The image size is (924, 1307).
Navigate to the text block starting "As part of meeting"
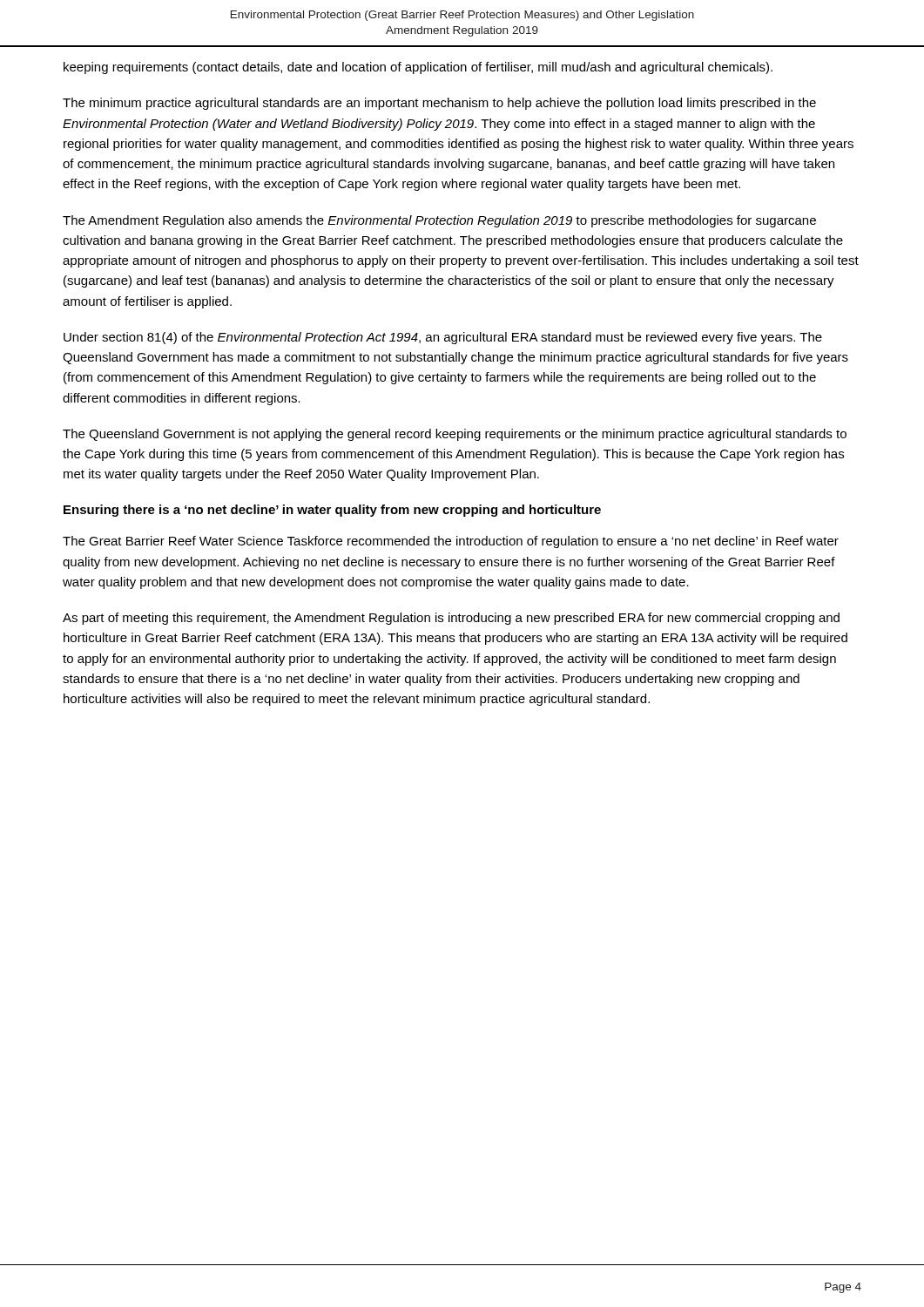point(455,658)
